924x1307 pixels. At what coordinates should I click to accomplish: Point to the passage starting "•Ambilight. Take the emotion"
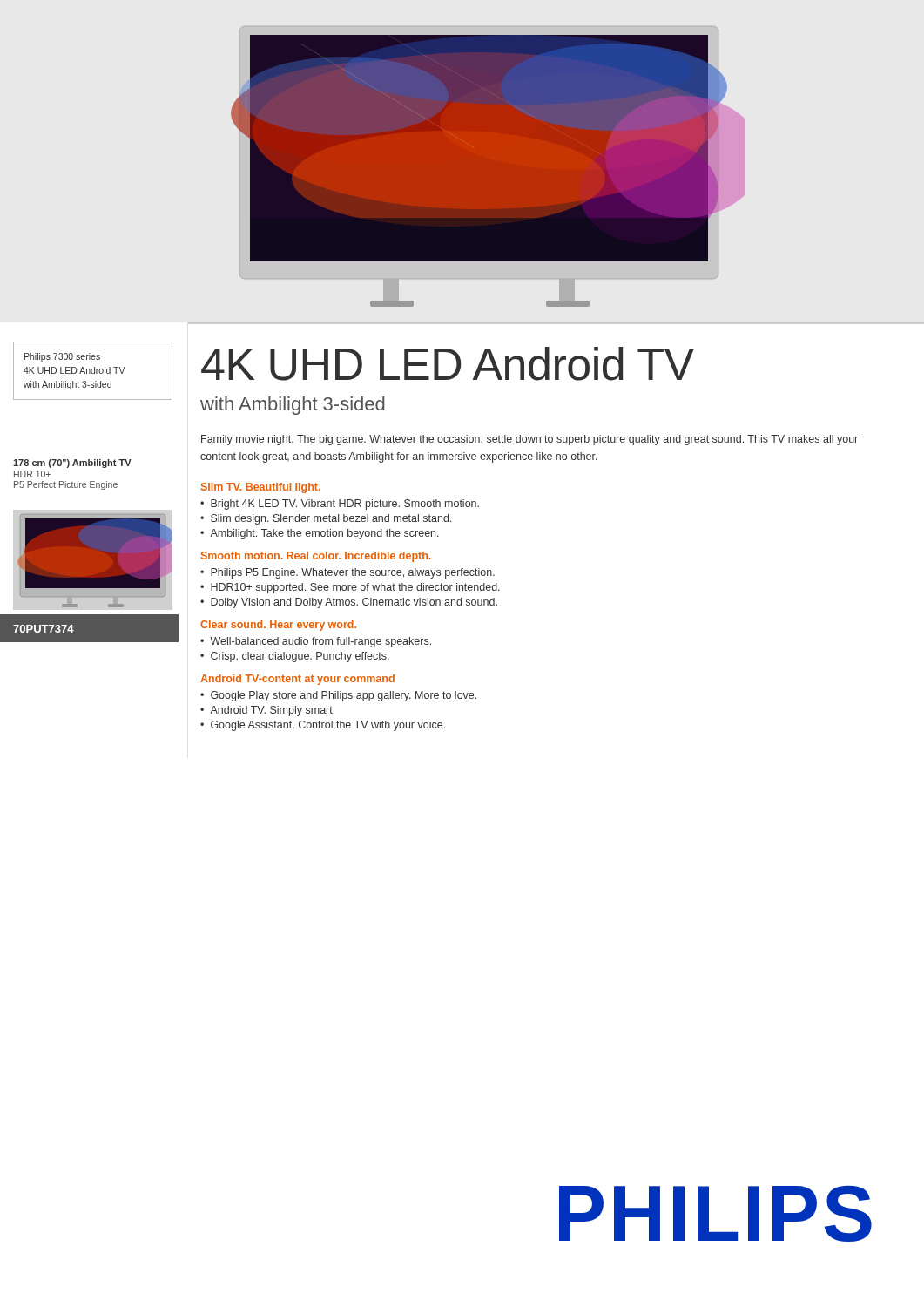[320, 533]
